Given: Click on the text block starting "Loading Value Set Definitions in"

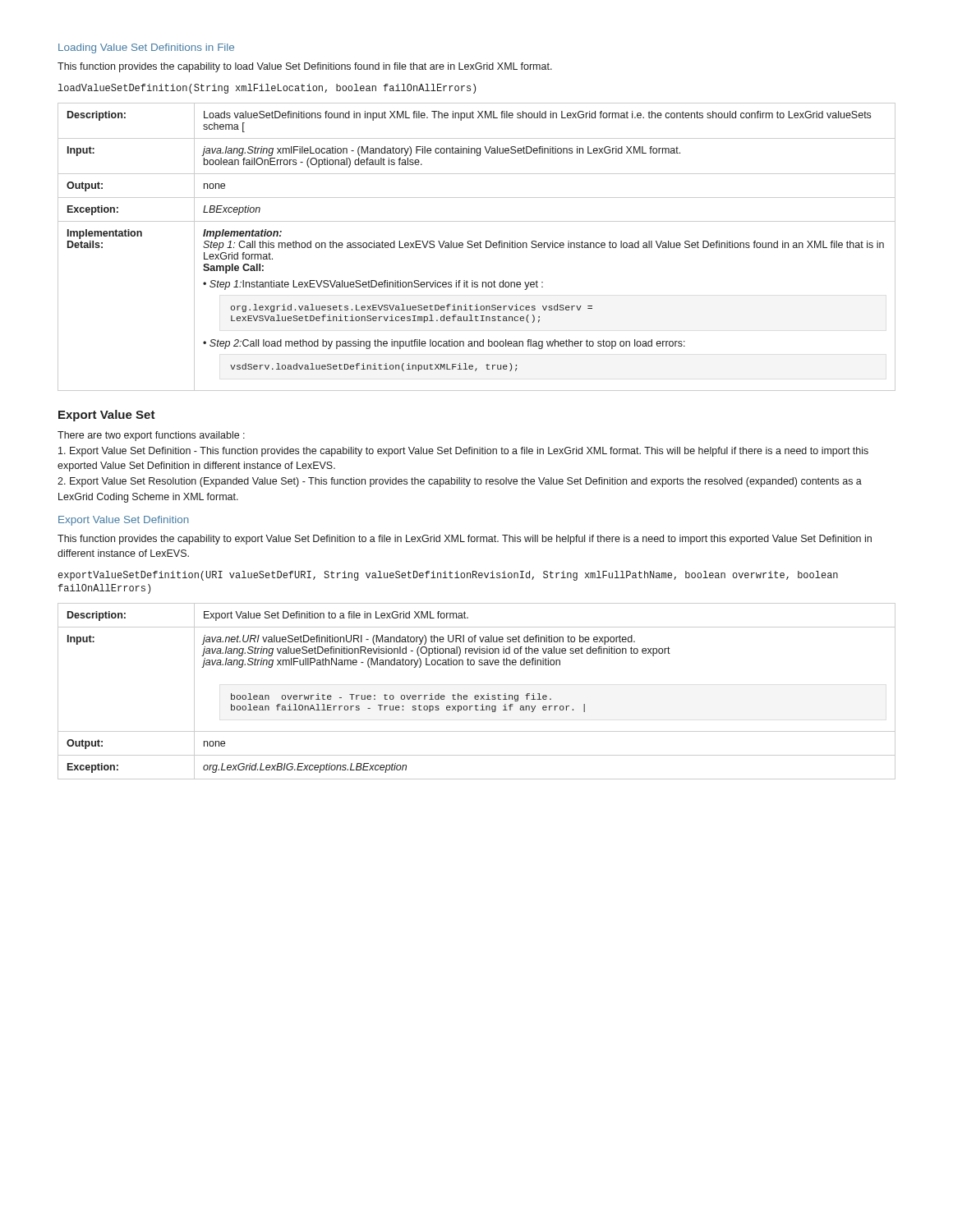Looking at the screenshot, I should coord(146,47).
